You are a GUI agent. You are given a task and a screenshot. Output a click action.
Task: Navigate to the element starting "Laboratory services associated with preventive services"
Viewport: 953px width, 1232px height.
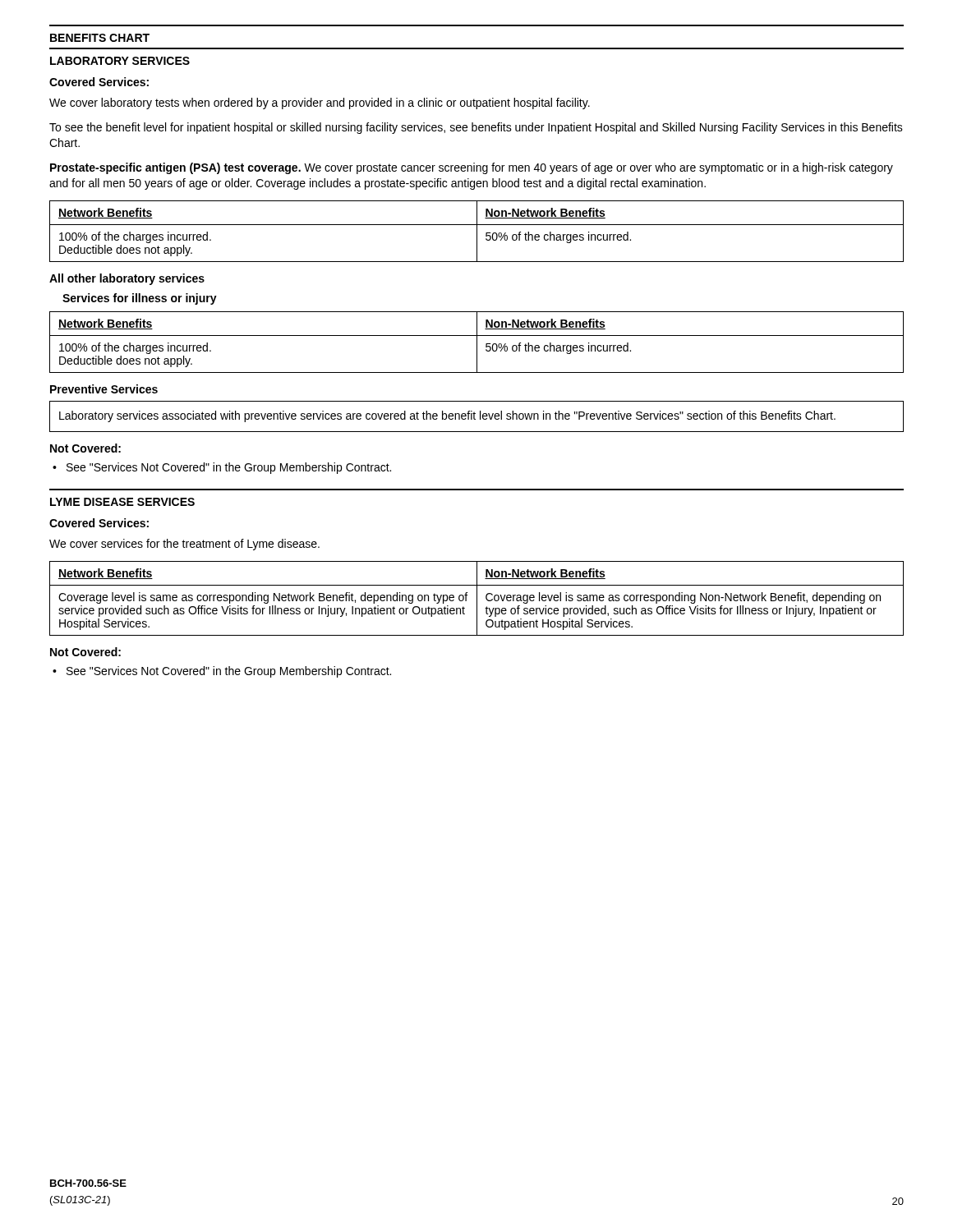tap(447, 416)
